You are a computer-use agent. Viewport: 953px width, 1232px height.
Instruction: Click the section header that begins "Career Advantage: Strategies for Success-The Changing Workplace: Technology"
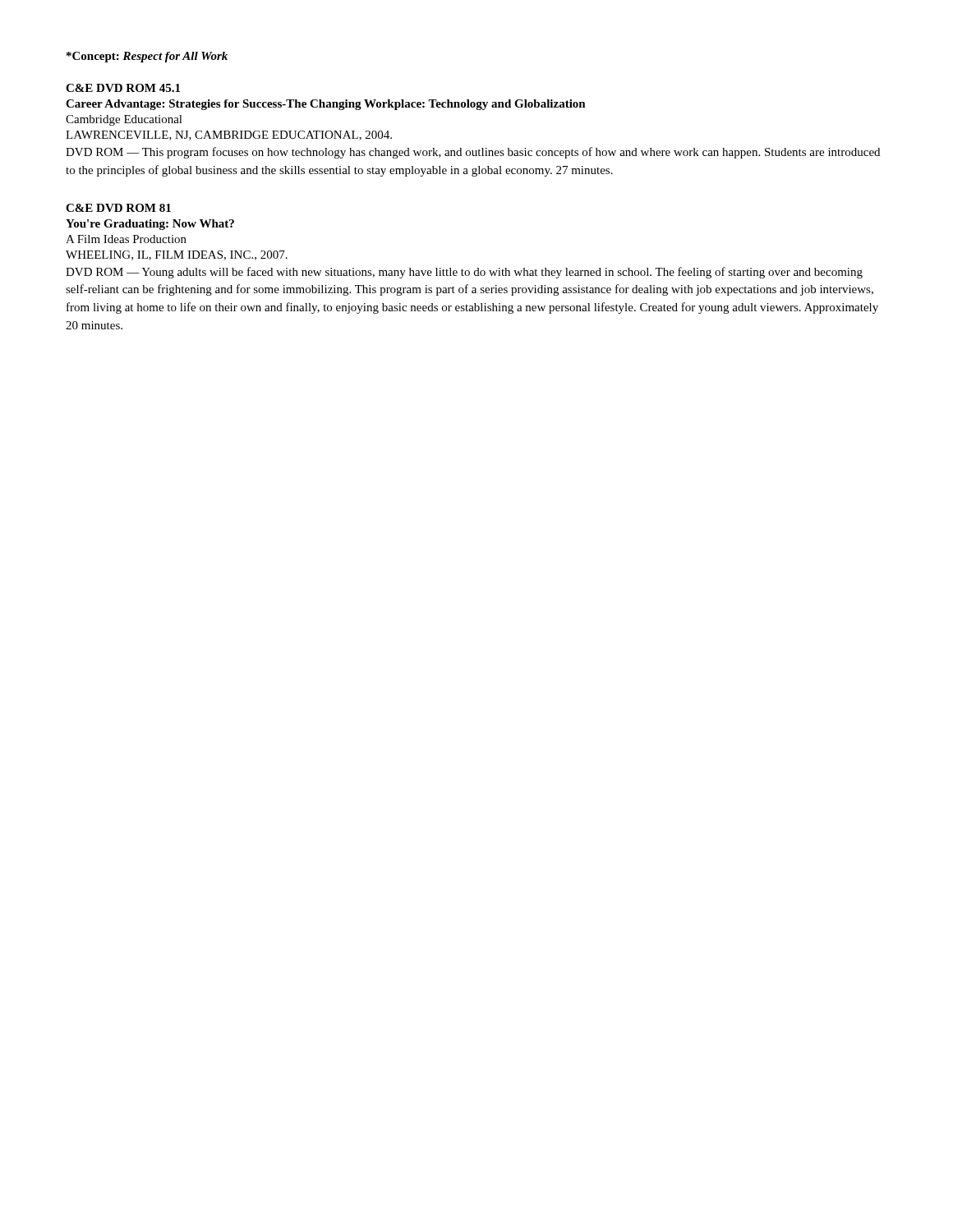pyautogui.click(x=326, y=103)
